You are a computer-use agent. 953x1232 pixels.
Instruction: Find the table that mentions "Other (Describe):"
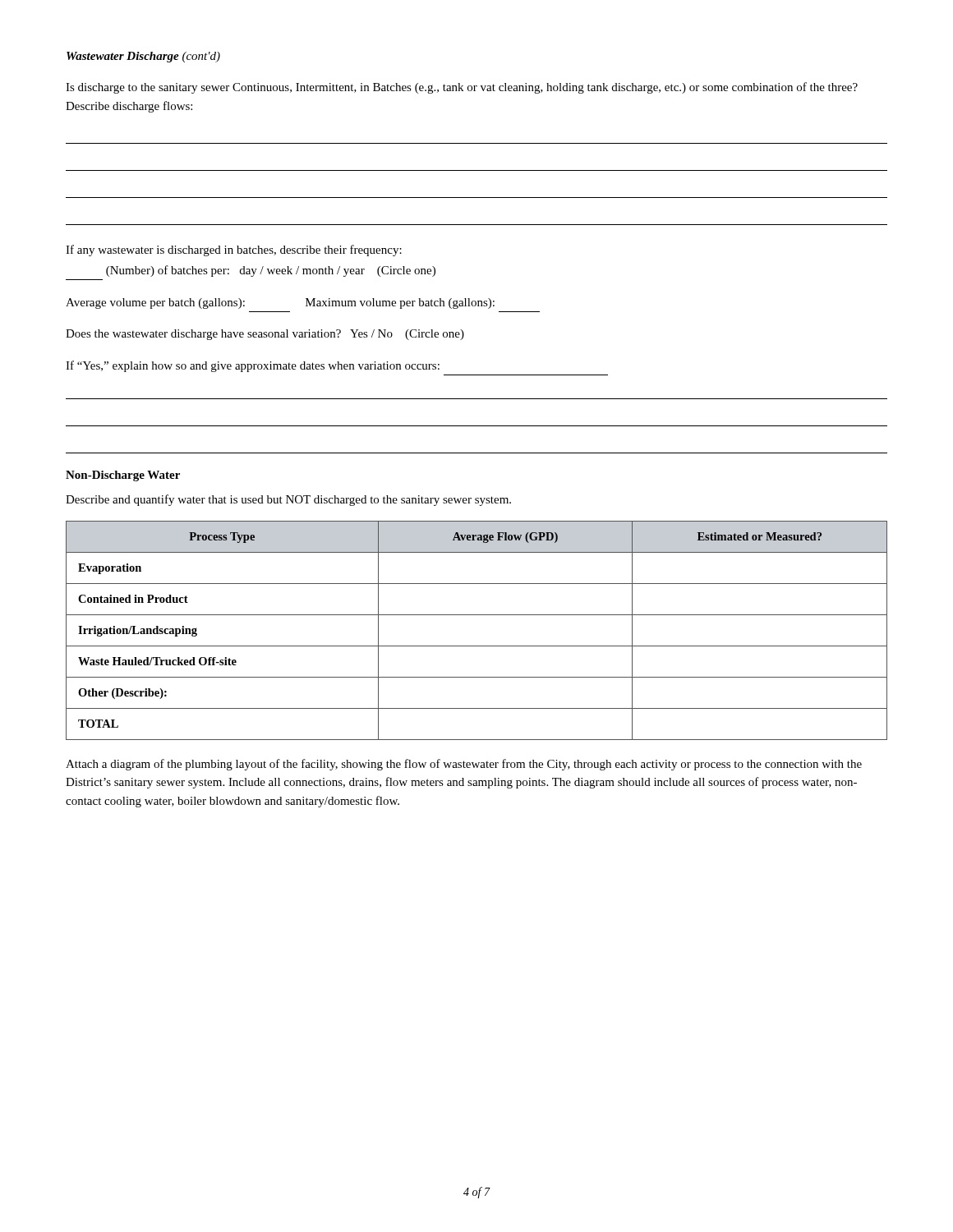pyautogui.click(x=476, y=630)
